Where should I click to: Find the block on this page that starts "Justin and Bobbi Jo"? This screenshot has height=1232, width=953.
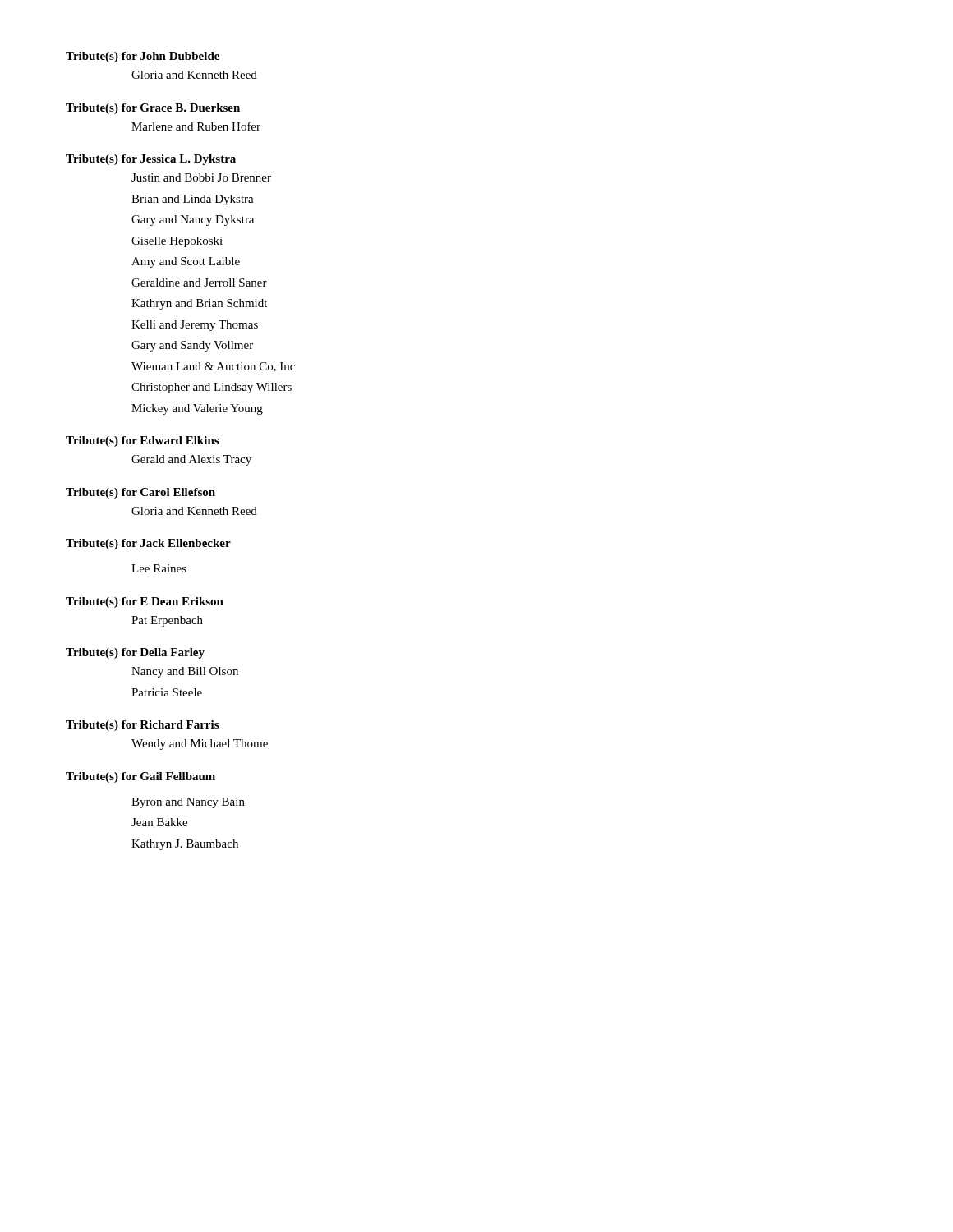coord(201,177)
